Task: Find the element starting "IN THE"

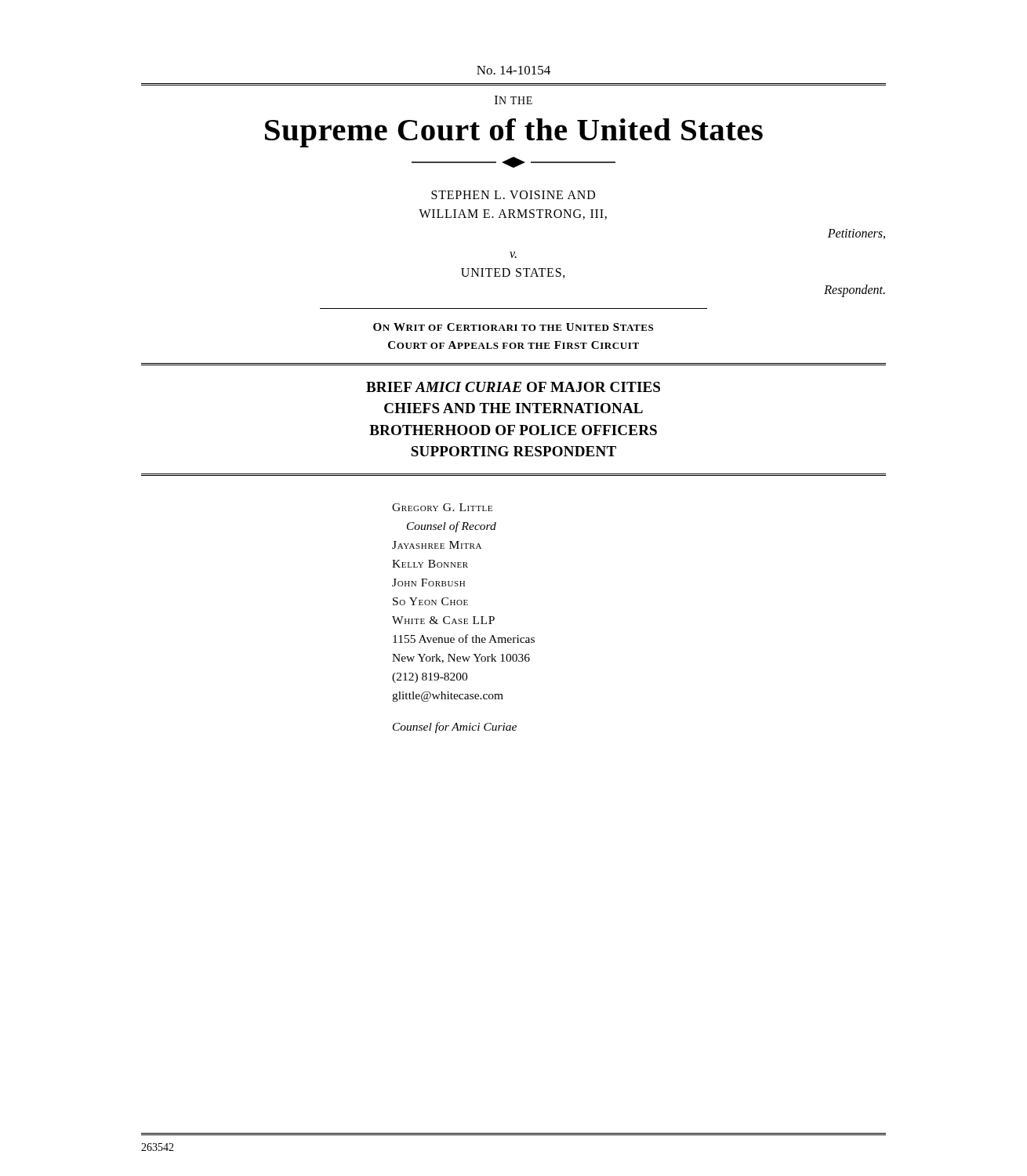Action: (x=514, y=100)
